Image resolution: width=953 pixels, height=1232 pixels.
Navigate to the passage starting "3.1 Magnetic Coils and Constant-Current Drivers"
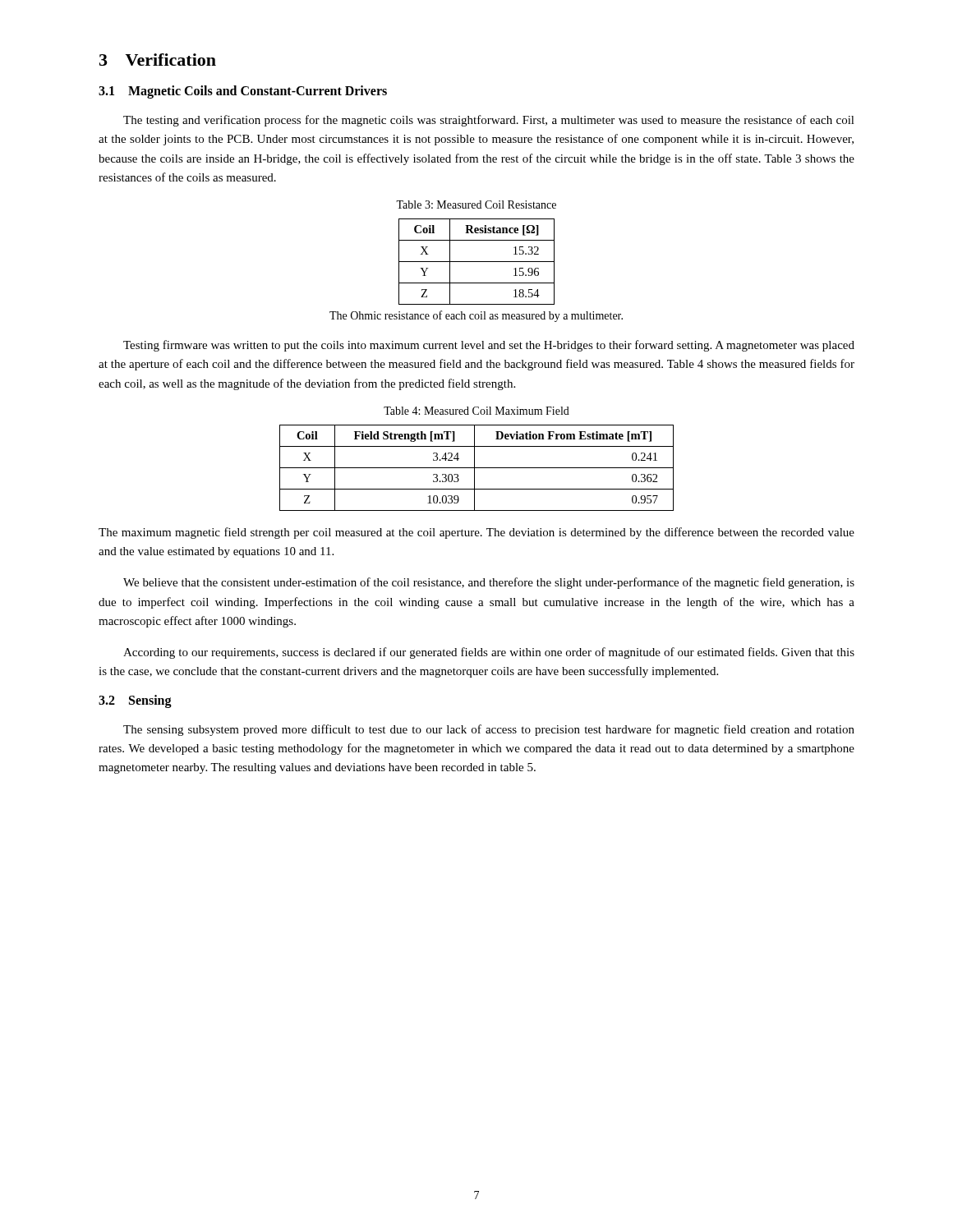tap(243, 92)
